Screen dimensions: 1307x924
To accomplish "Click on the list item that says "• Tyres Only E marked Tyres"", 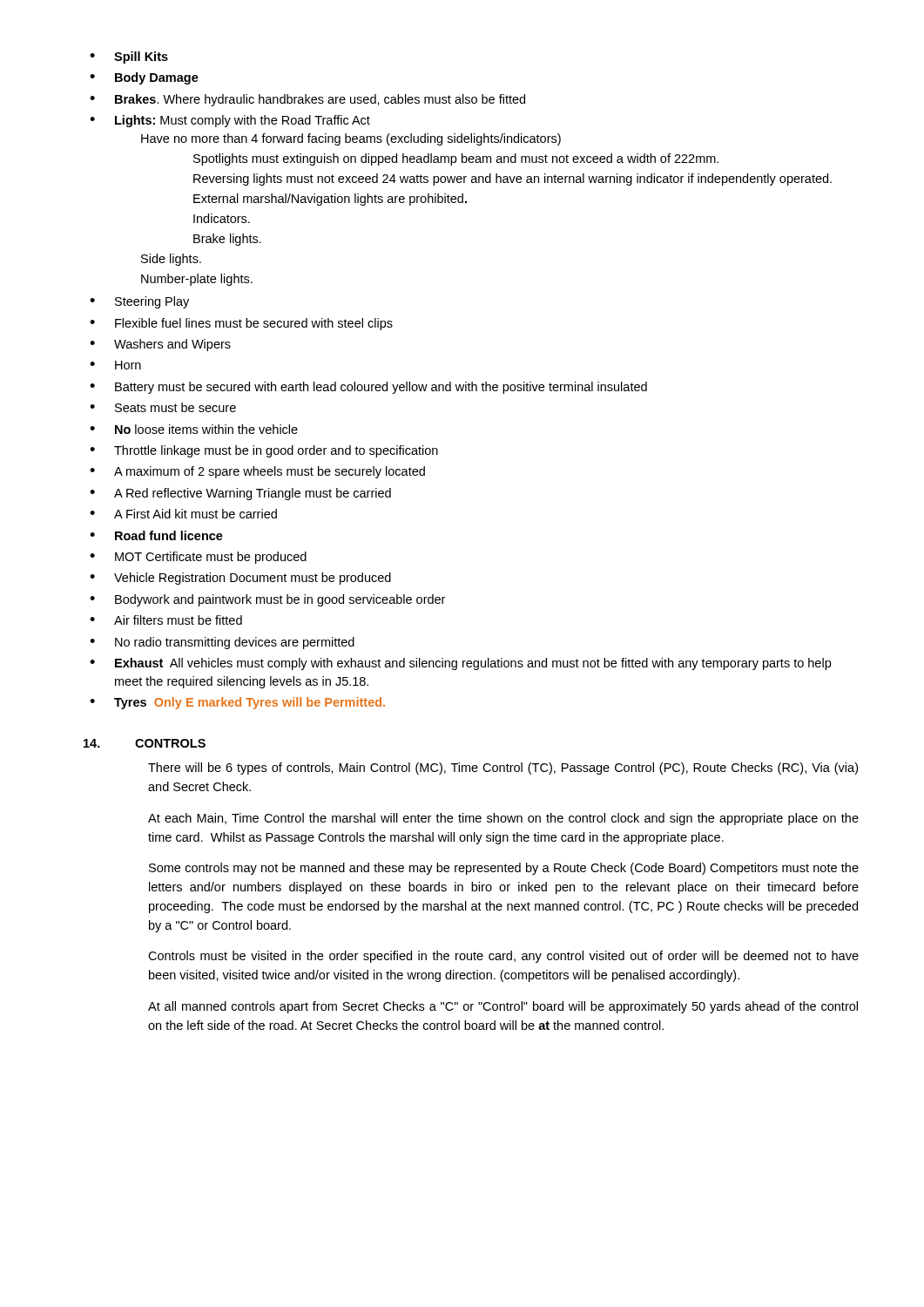I will 237,703.
